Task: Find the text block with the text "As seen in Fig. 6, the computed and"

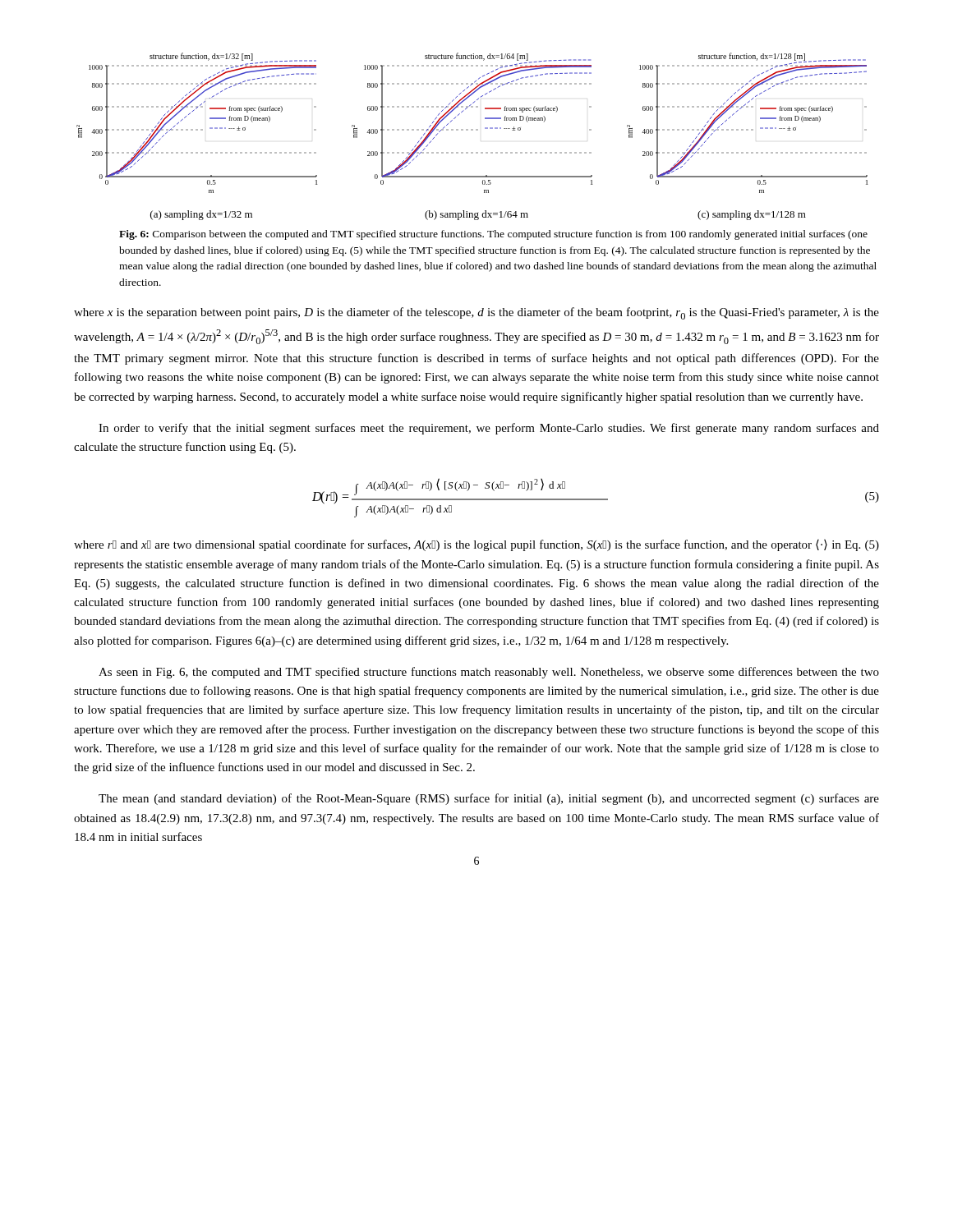Action: [x=476, y=720]
